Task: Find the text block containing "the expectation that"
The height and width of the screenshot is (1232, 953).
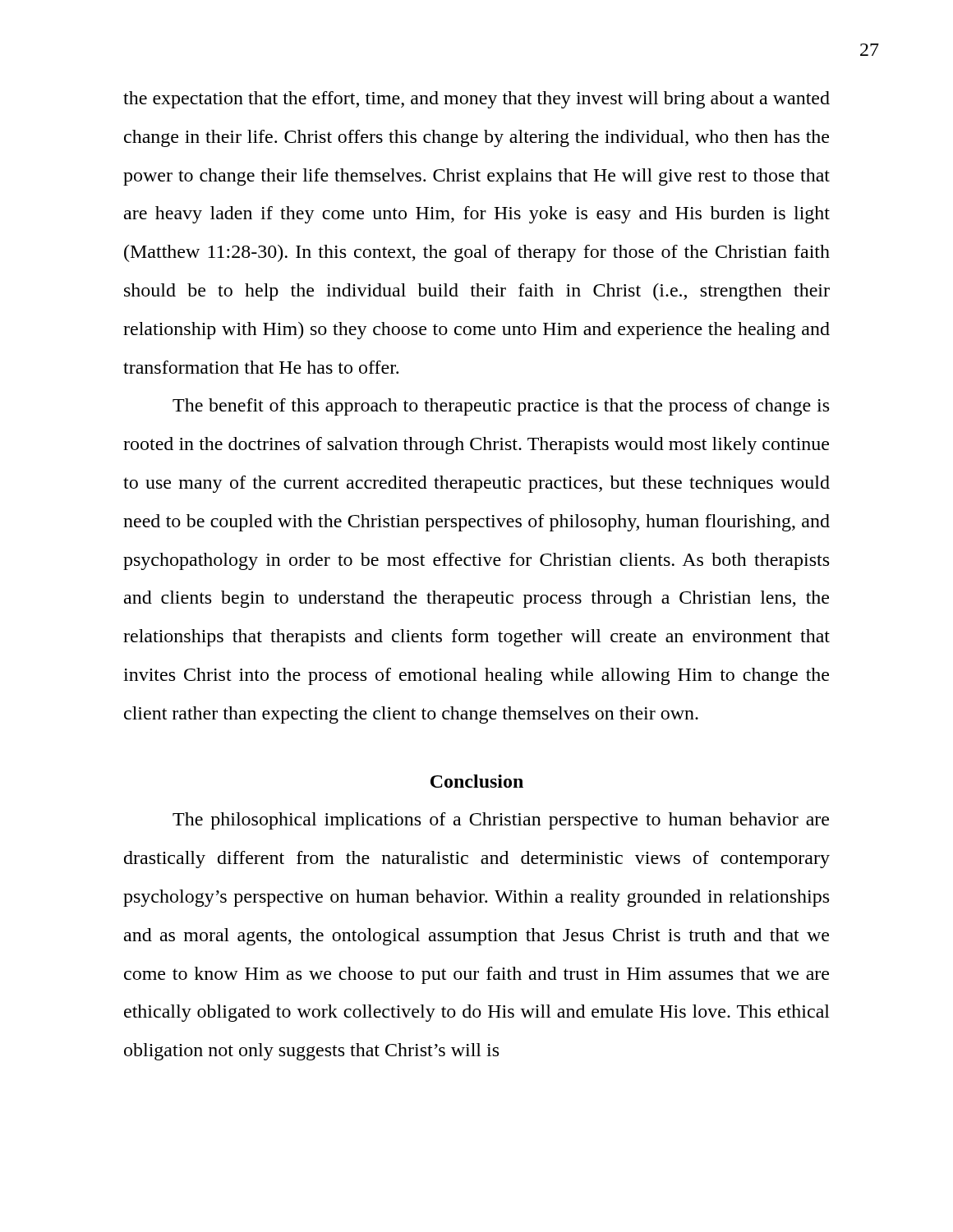Action: [476, 100]
